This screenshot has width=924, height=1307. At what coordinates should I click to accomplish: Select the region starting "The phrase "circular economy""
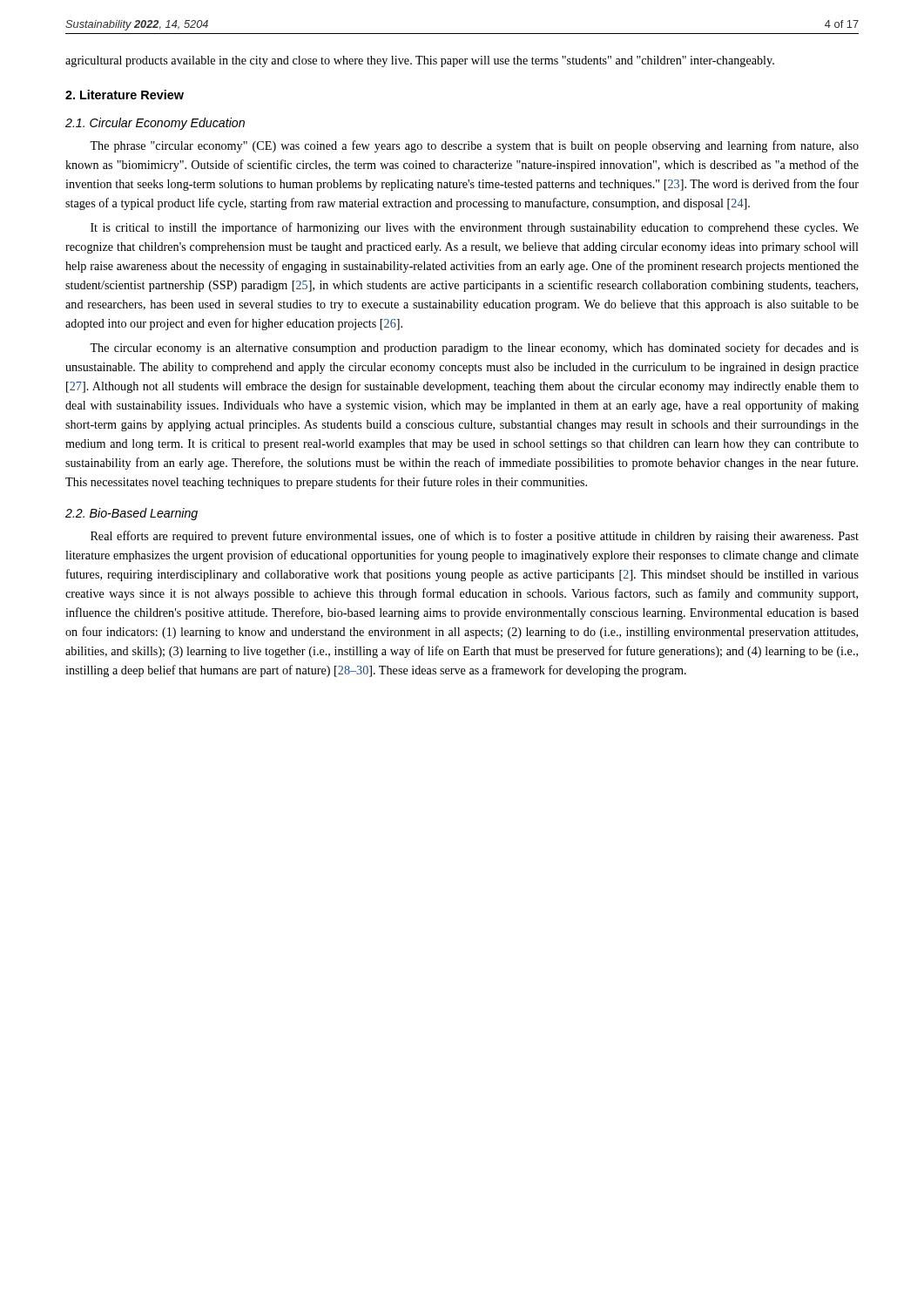462,175
